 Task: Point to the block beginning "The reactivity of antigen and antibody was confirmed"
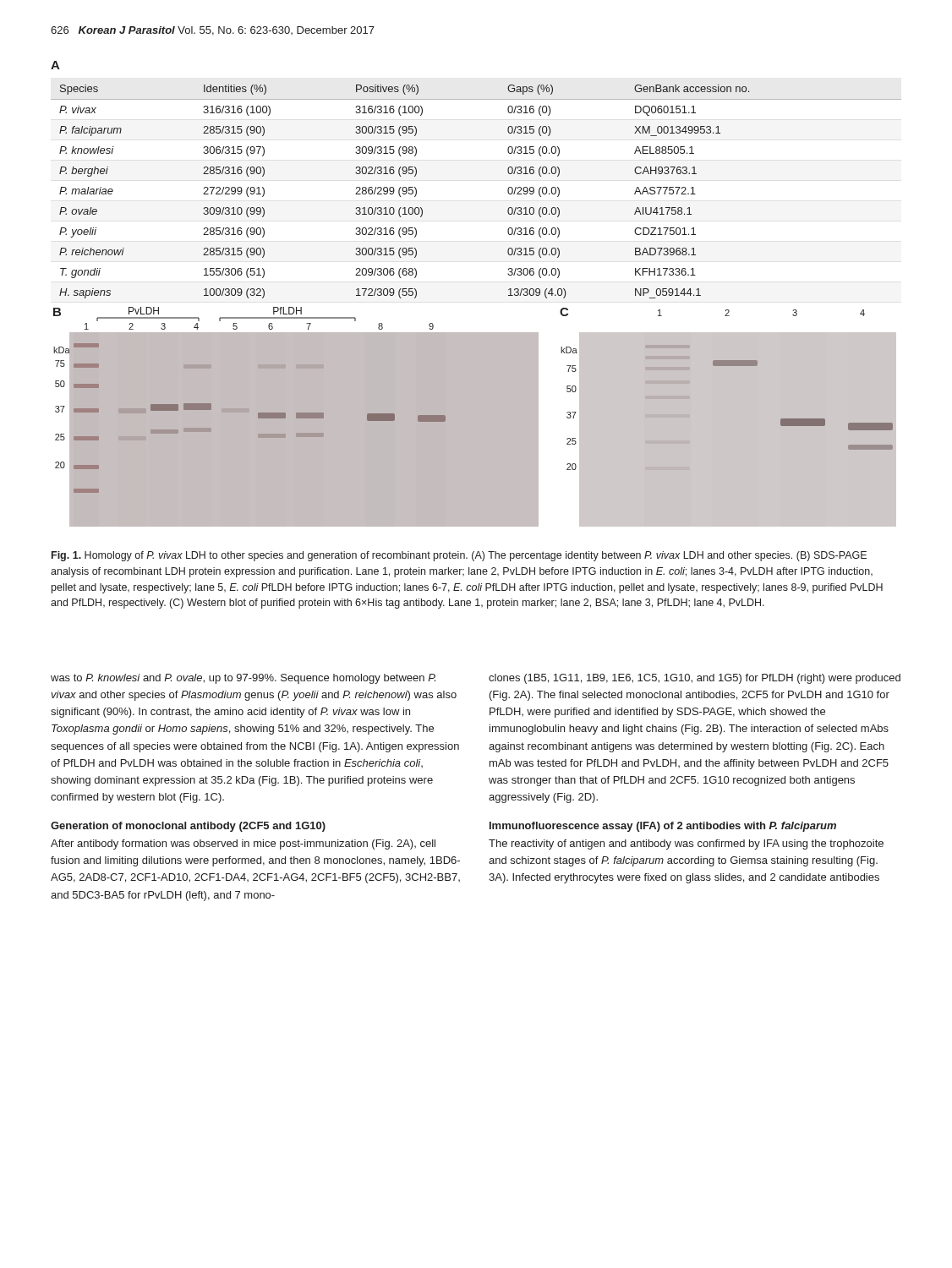tap(686, 860)
